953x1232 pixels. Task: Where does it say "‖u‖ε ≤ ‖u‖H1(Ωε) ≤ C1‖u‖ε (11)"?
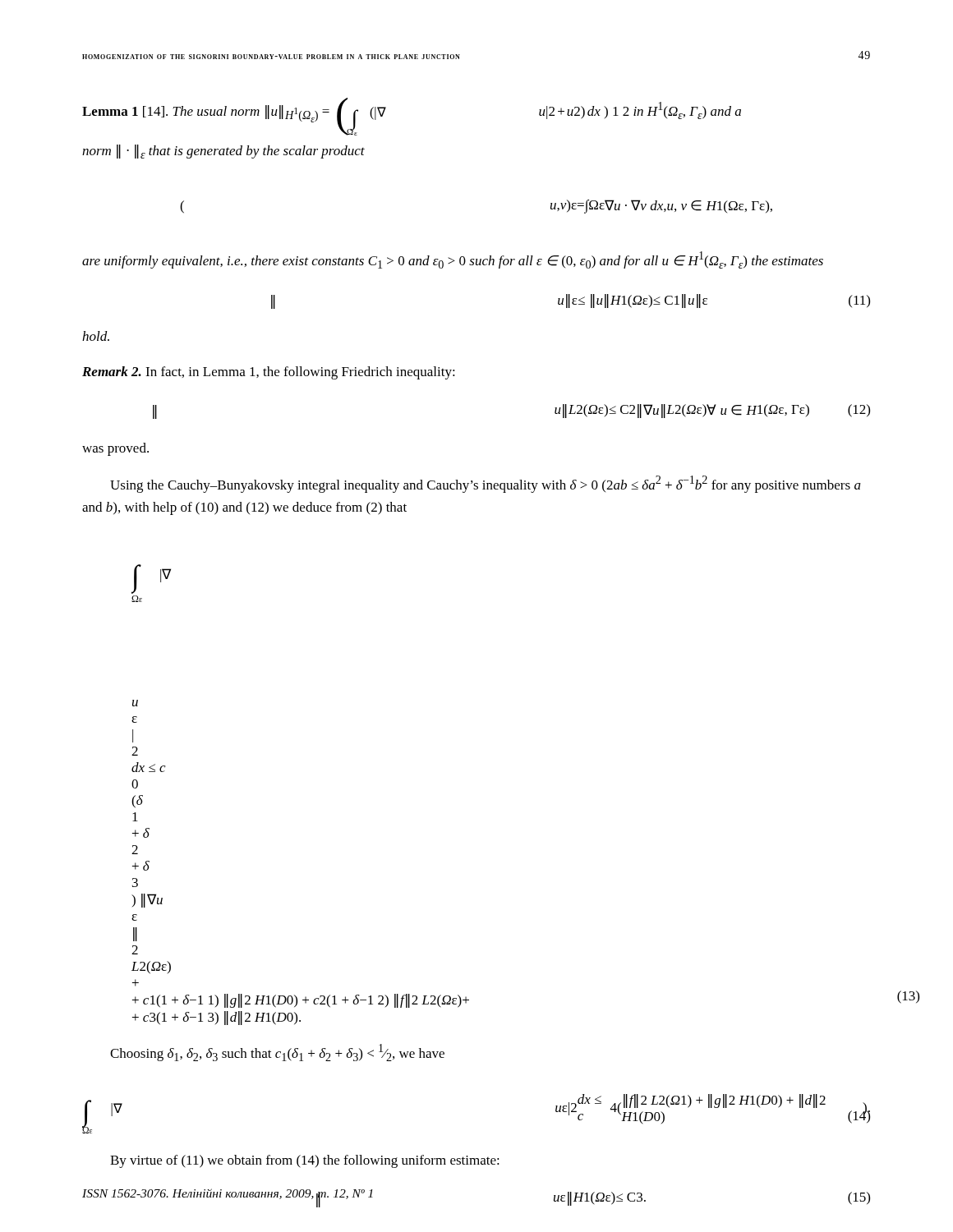558,300
